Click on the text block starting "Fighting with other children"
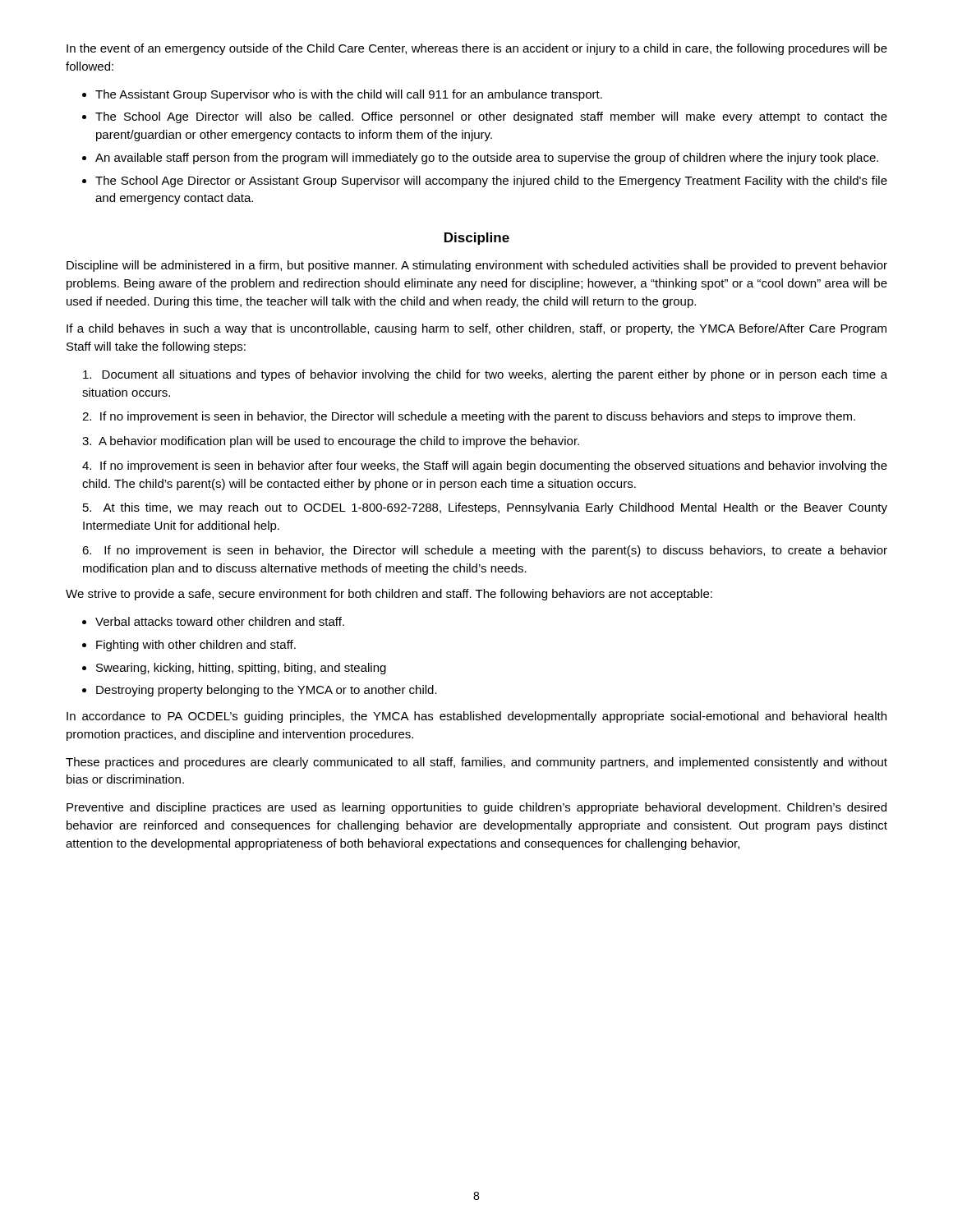953x1232 pixels. (196, 644)
